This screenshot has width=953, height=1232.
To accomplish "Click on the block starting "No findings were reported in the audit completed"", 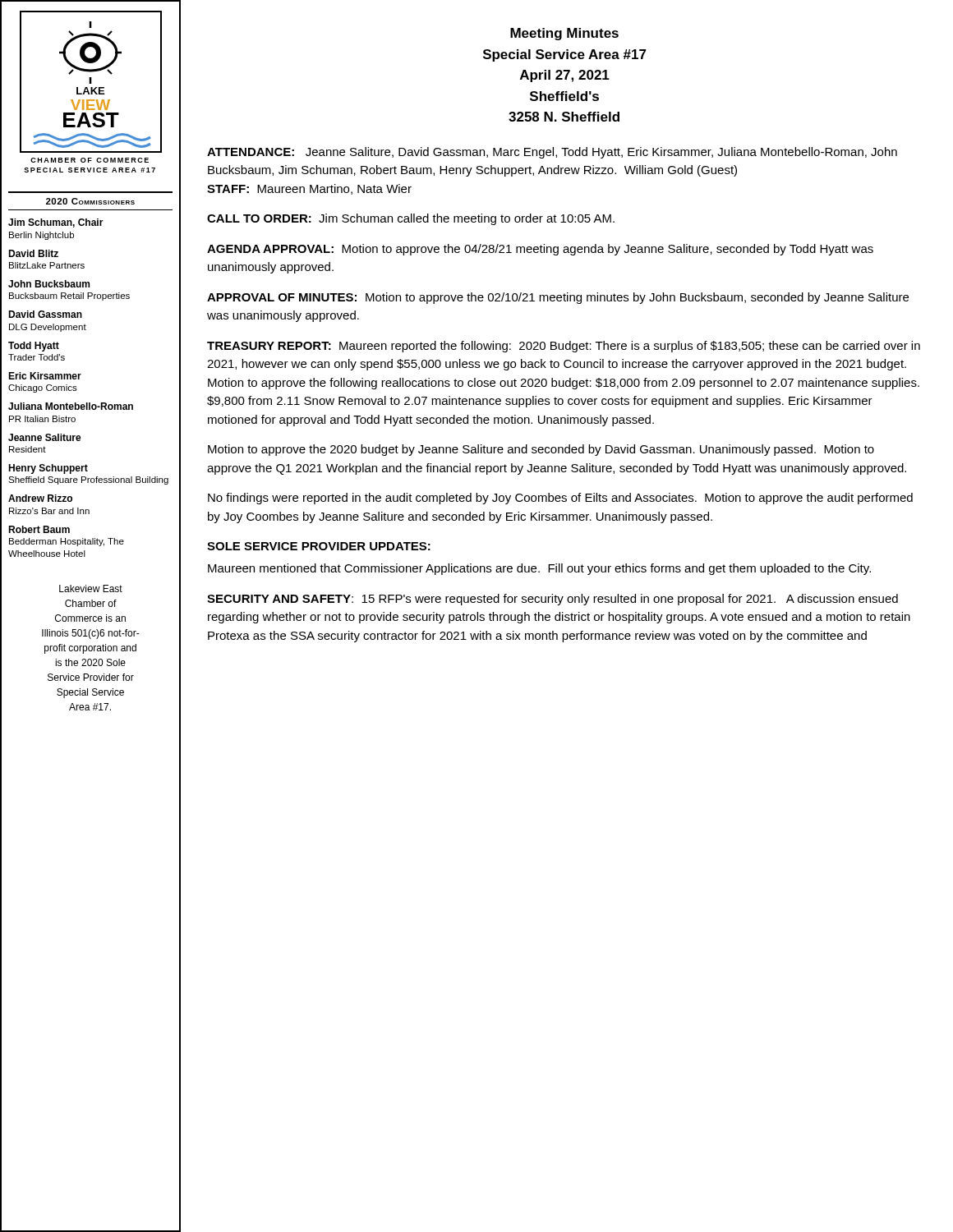I will [x=560, y=507].
